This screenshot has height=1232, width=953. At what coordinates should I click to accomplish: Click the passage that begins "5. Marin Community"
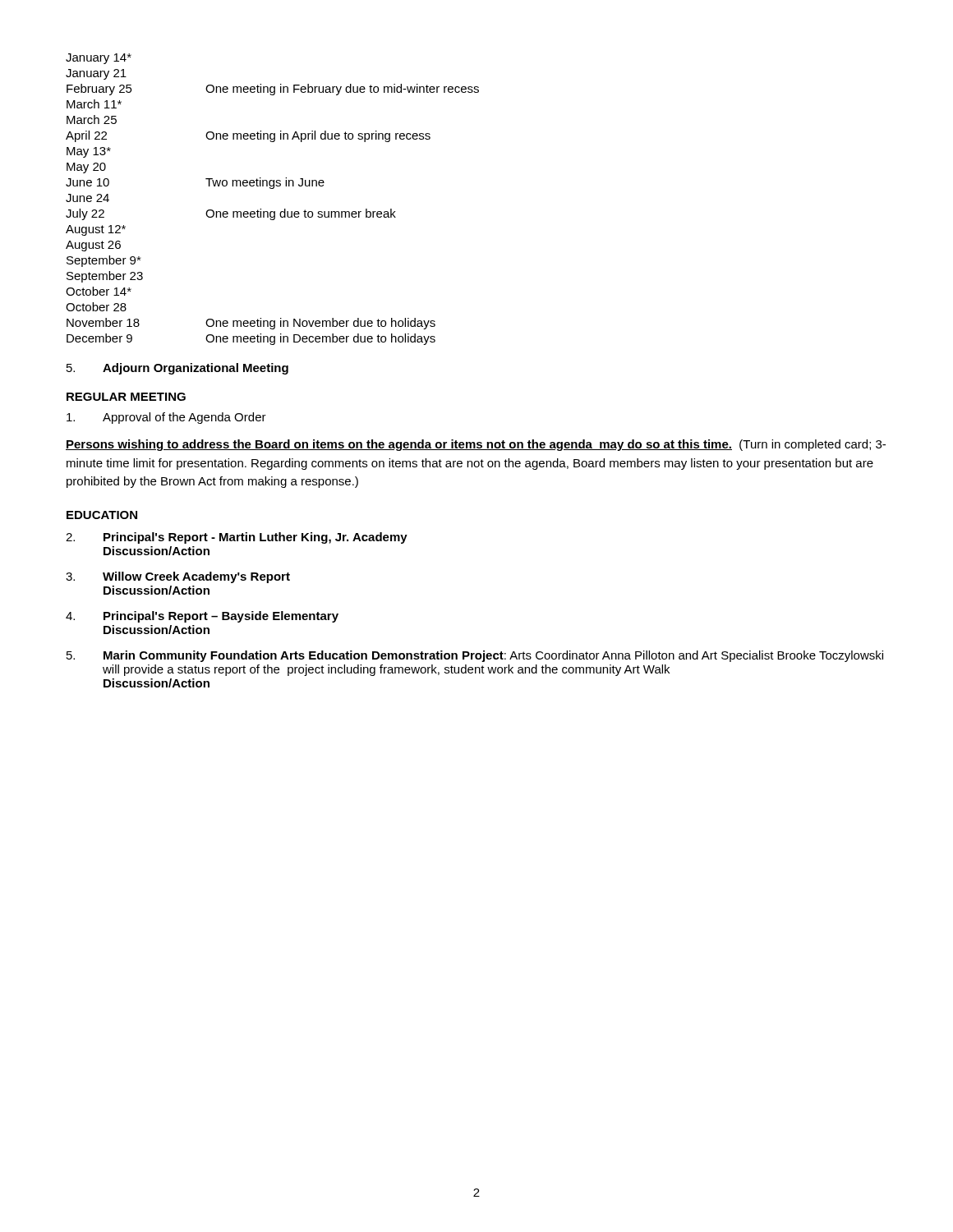tap(476, 669)
